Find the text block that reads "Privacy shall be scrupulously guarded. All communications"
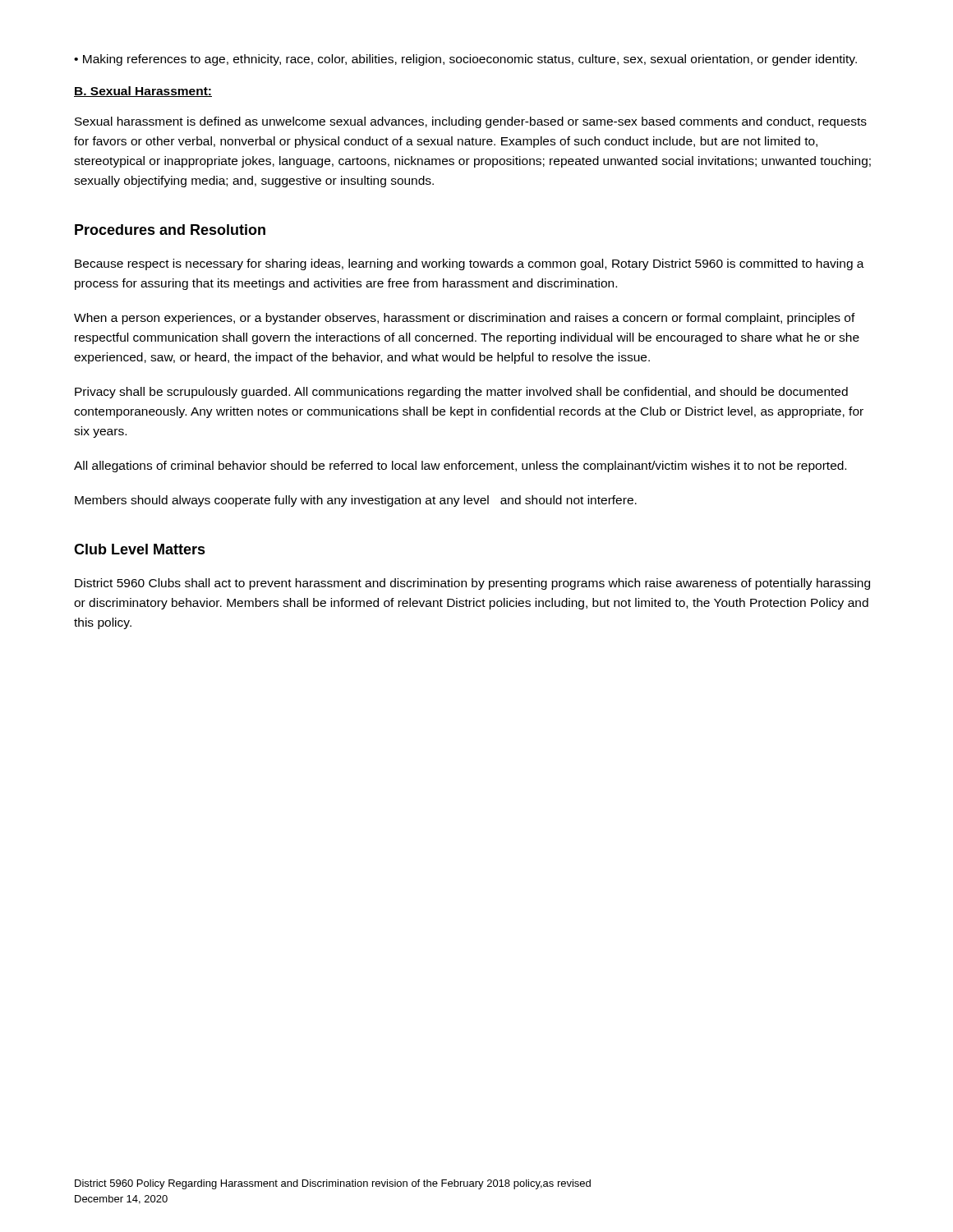The width and height of the screenshot is (953, 1232). 469,411
